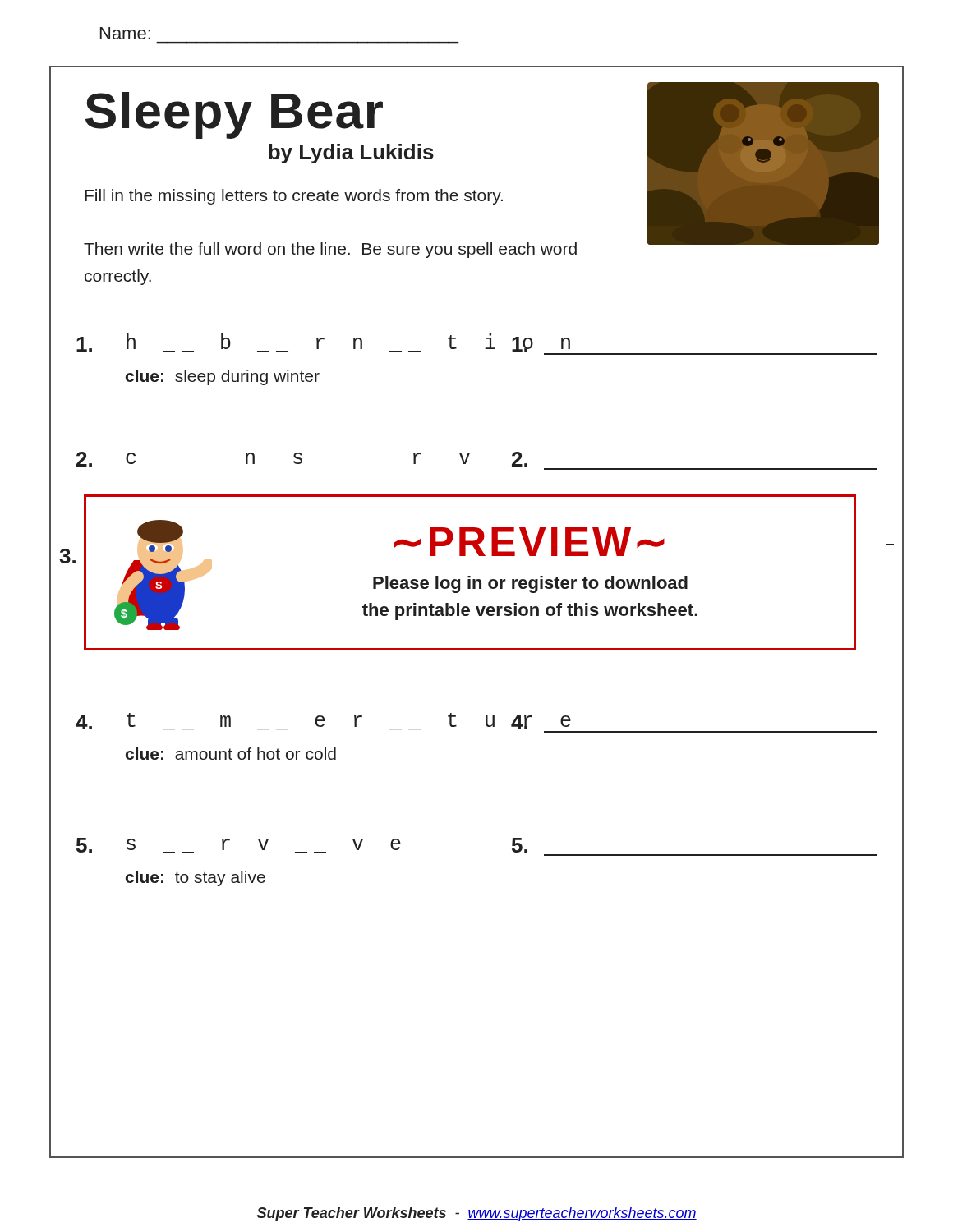Select the infographic

[470, 572]
